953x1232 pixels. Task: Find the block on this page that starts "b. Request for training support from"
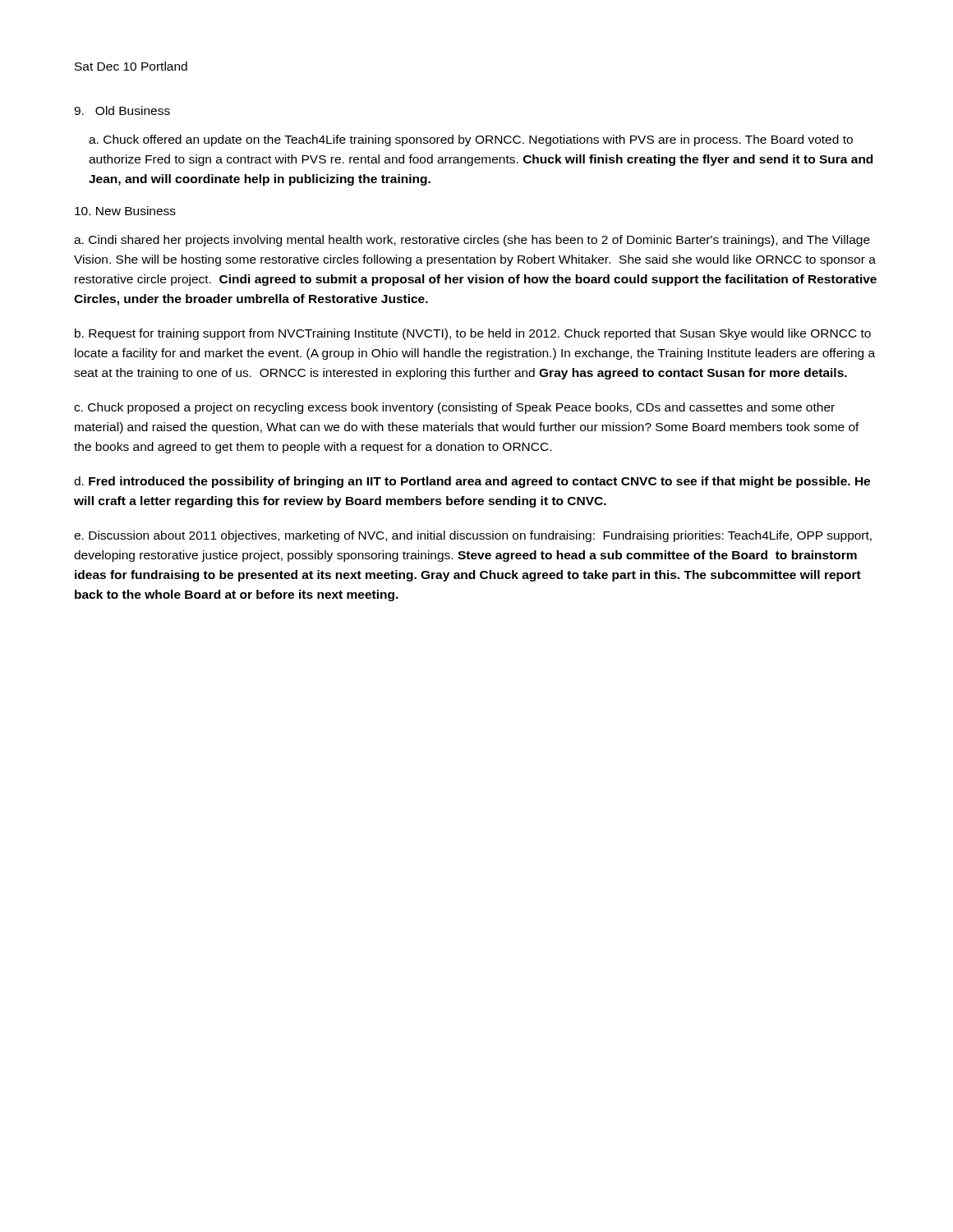click(474, 353)
